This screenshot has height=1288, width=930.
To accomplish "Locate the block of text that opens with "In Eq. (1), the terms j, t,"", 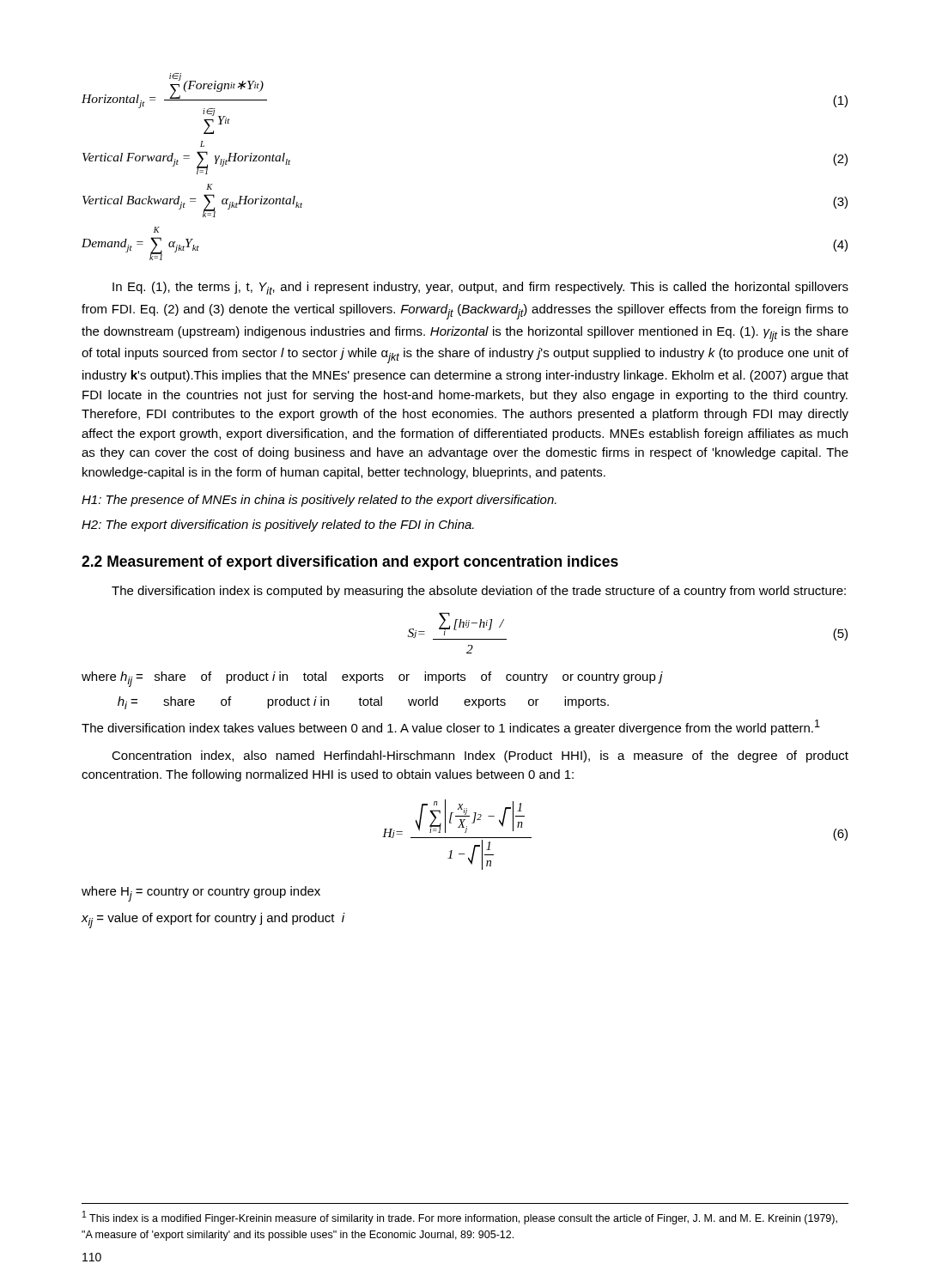I will pyautogui.click(x=465, y=379).
